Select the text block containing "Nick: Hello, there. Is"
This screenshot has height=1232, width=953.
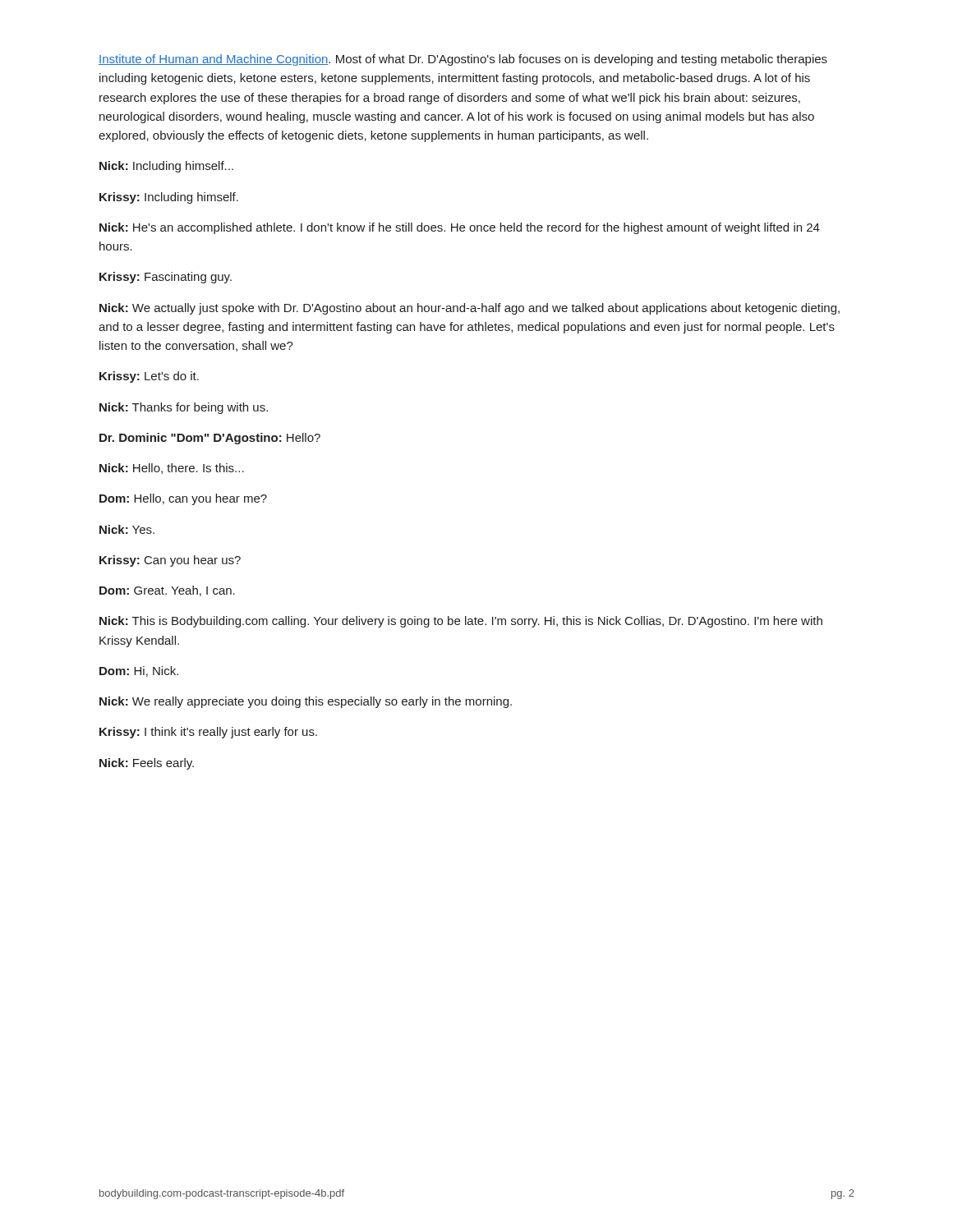(171, 468)
